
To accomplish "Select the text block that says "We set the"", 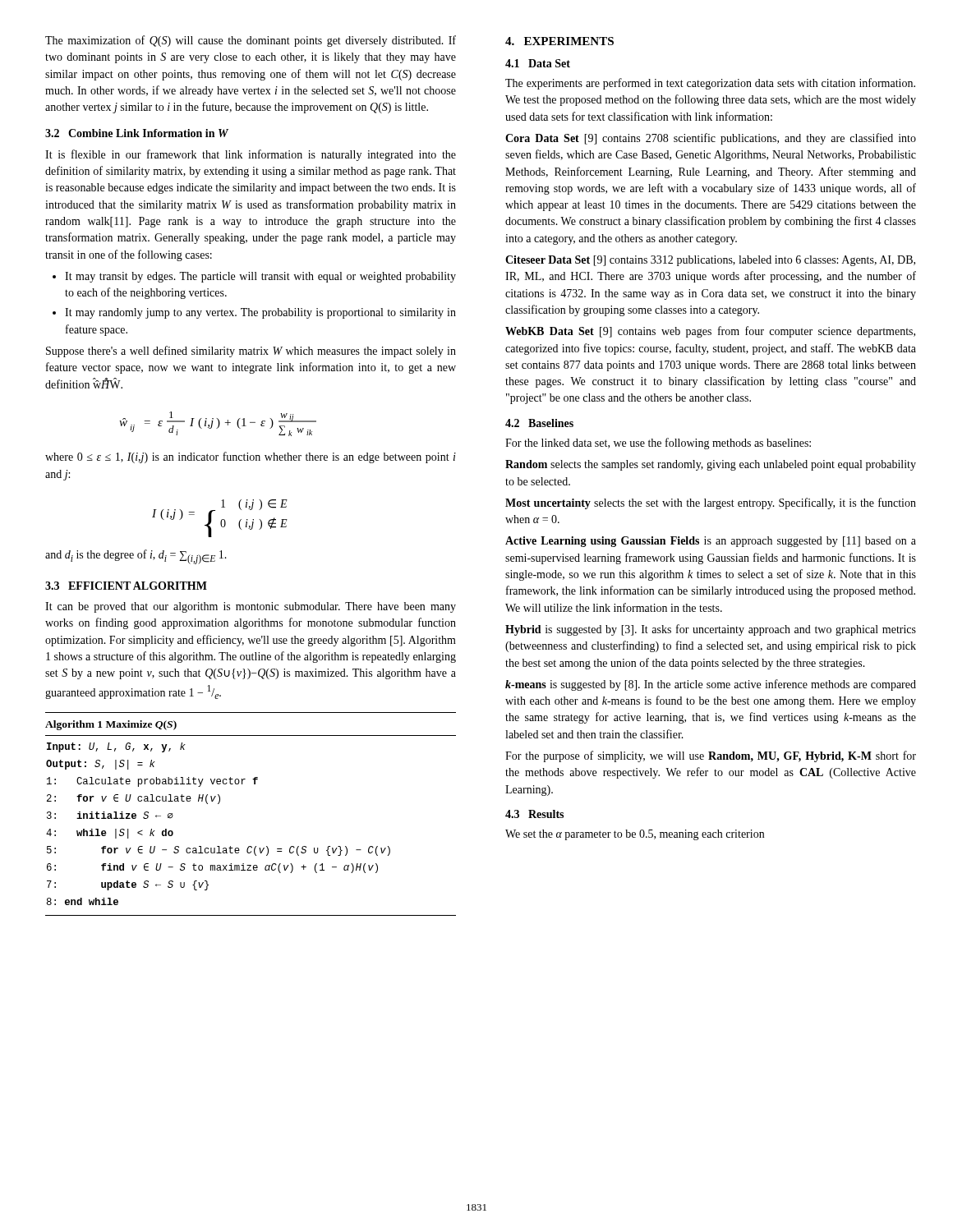I will pos(711,835).
